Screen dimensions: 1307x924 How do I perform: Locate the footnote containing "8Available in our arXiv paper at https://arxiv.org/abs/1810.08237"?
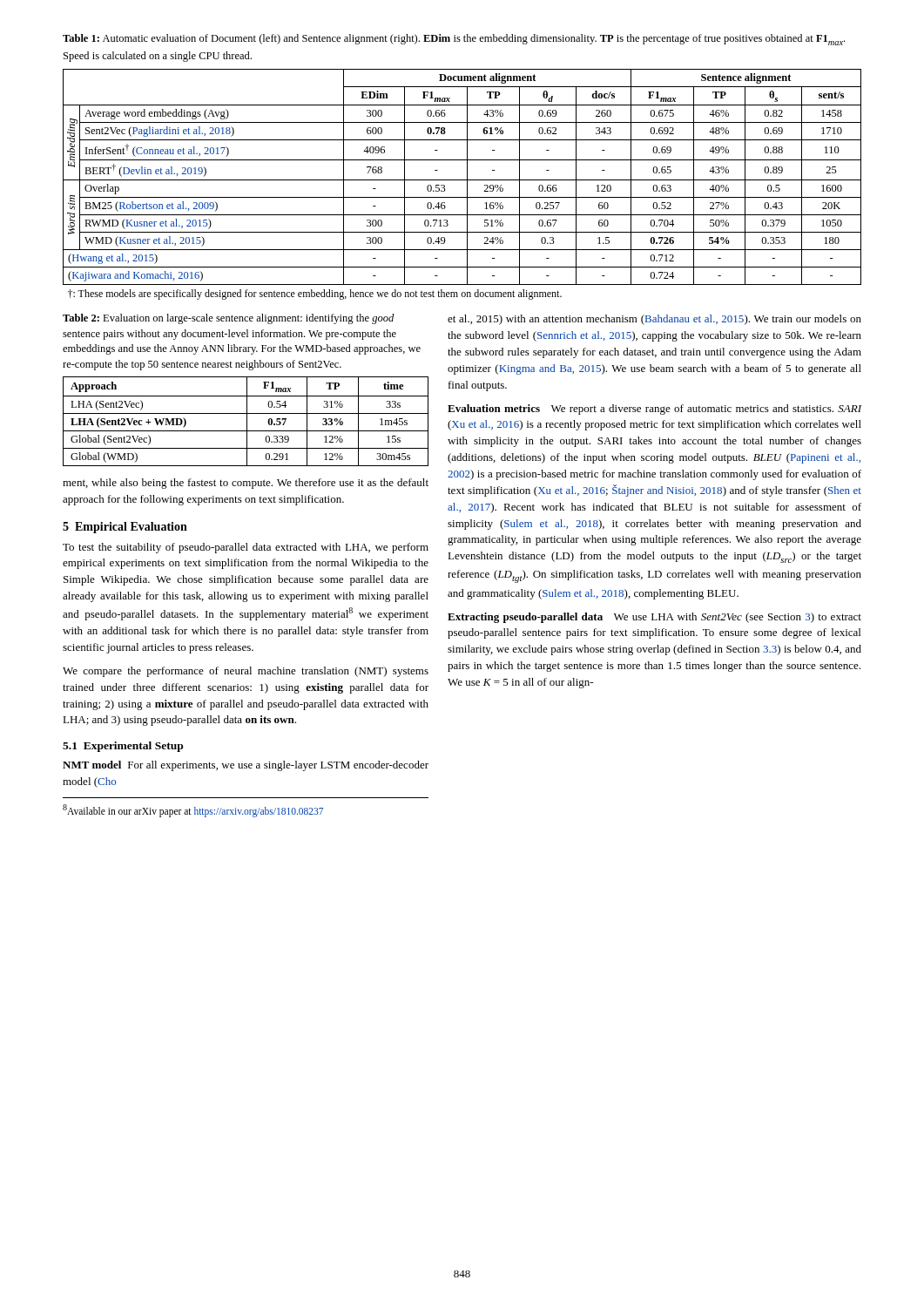[193, 809]
